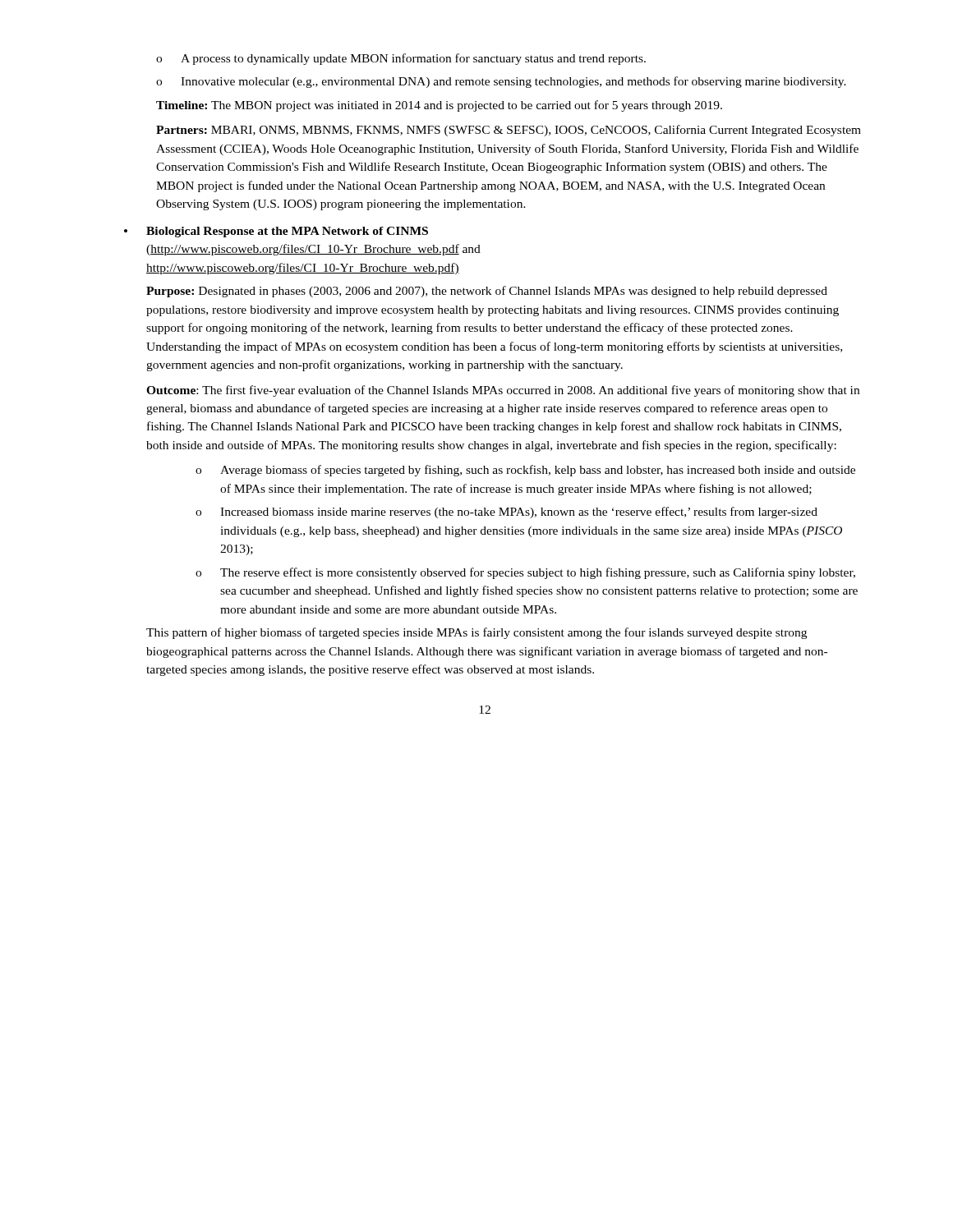
Task: Click the passage that begins "o Increased biomass inside marine reserves"
Action: [x=529, y=531]
